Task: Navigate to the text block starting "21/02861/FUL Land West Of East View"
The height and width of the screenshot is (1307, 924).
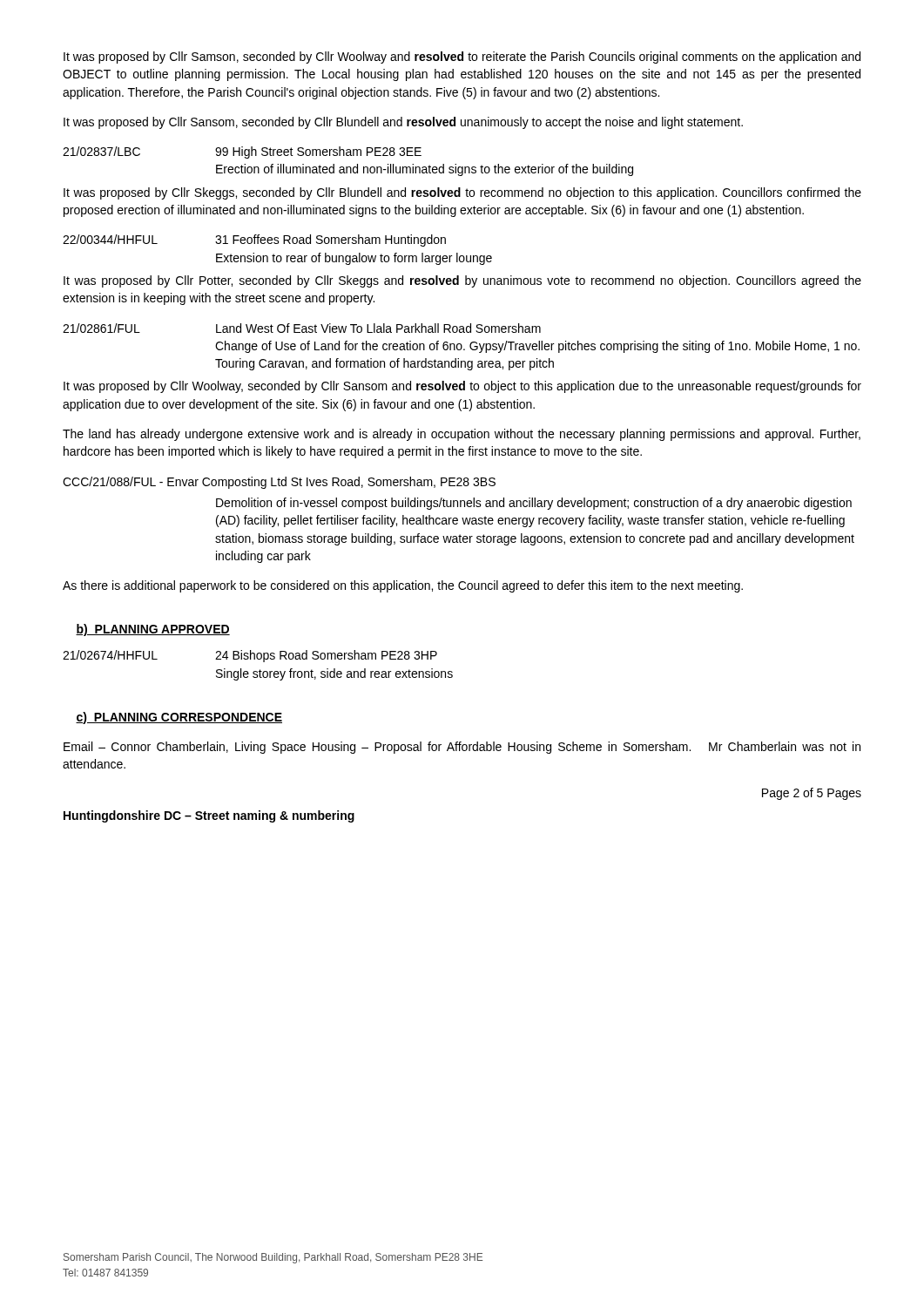Action: click(462, 346)
